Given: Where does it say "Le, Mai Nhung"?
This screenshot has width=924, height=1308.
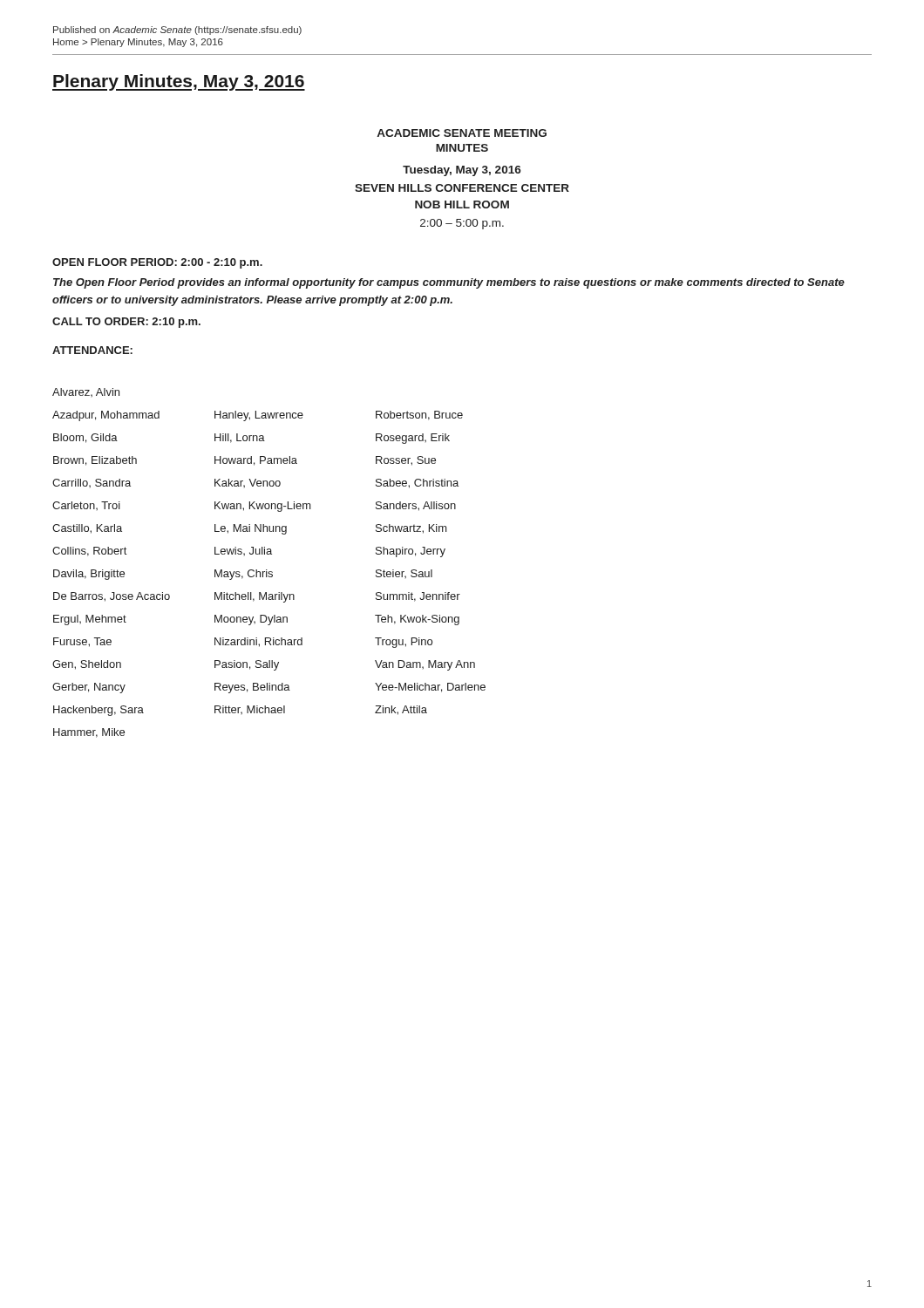Looking at the screenshot, I should coord(250,528).
